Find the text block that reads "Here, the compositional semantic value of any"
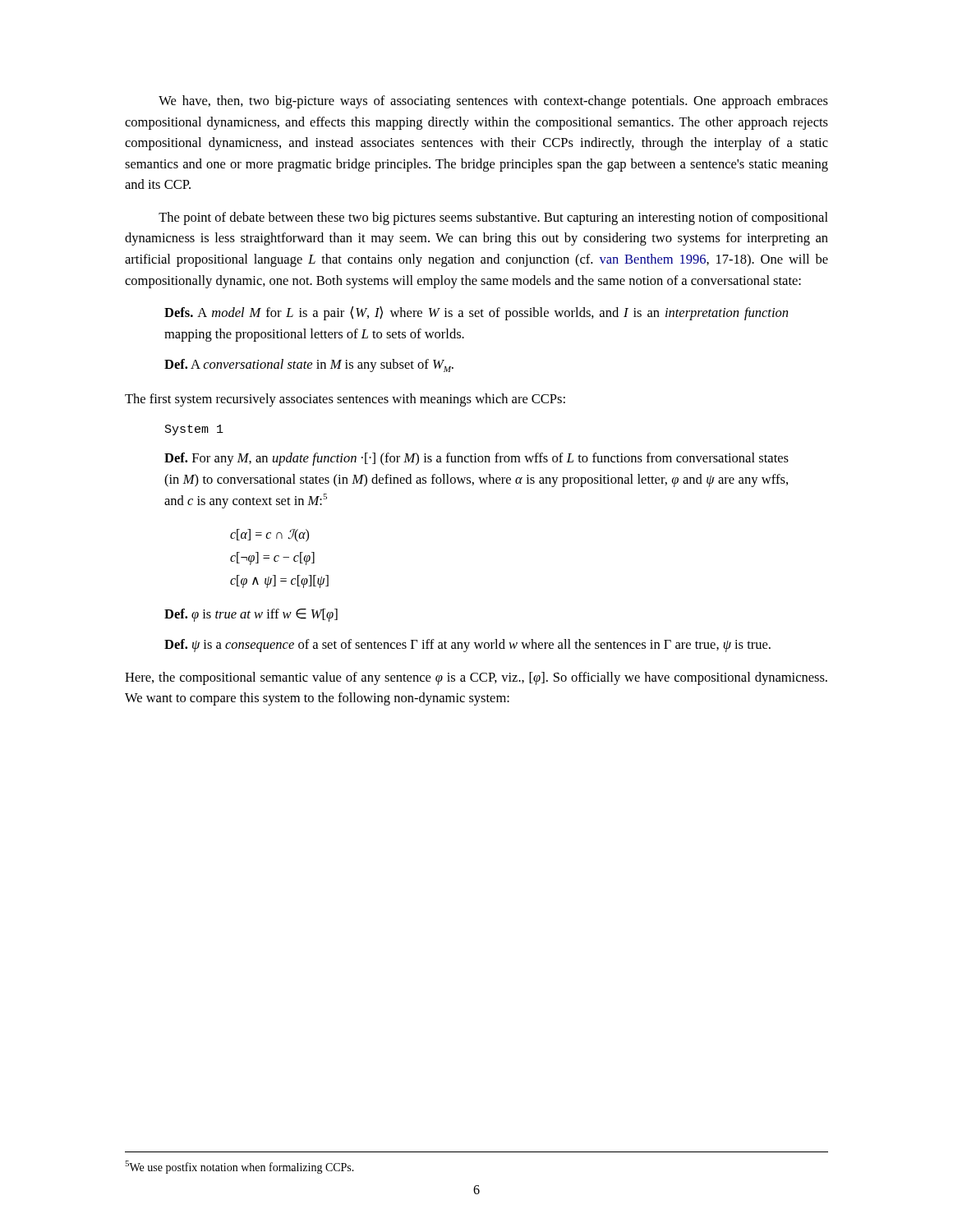Screen dimensions: 1232x953 click(x=476, y=688)
